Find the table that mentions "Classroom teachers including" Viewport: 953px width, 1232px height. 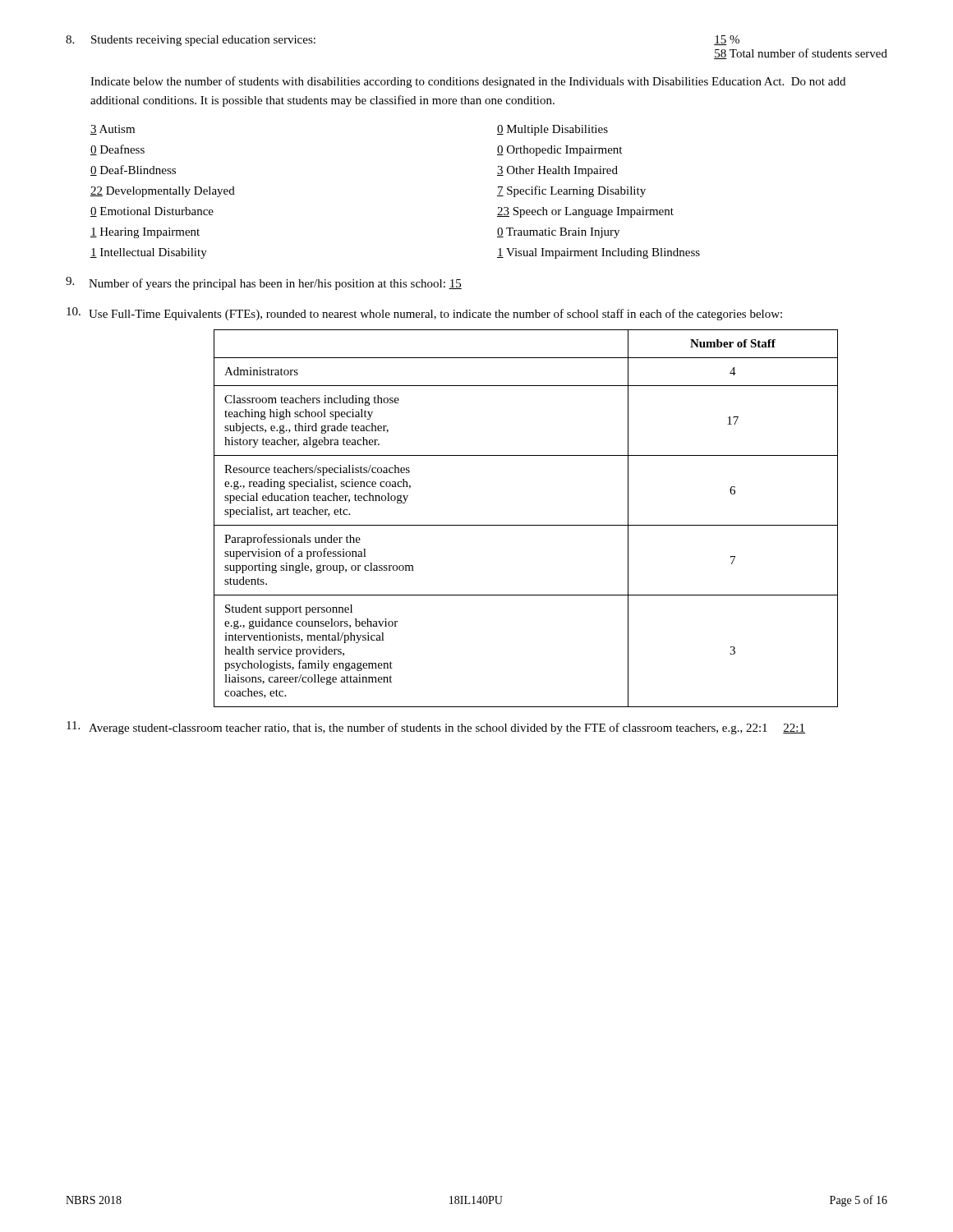(526, 518)
